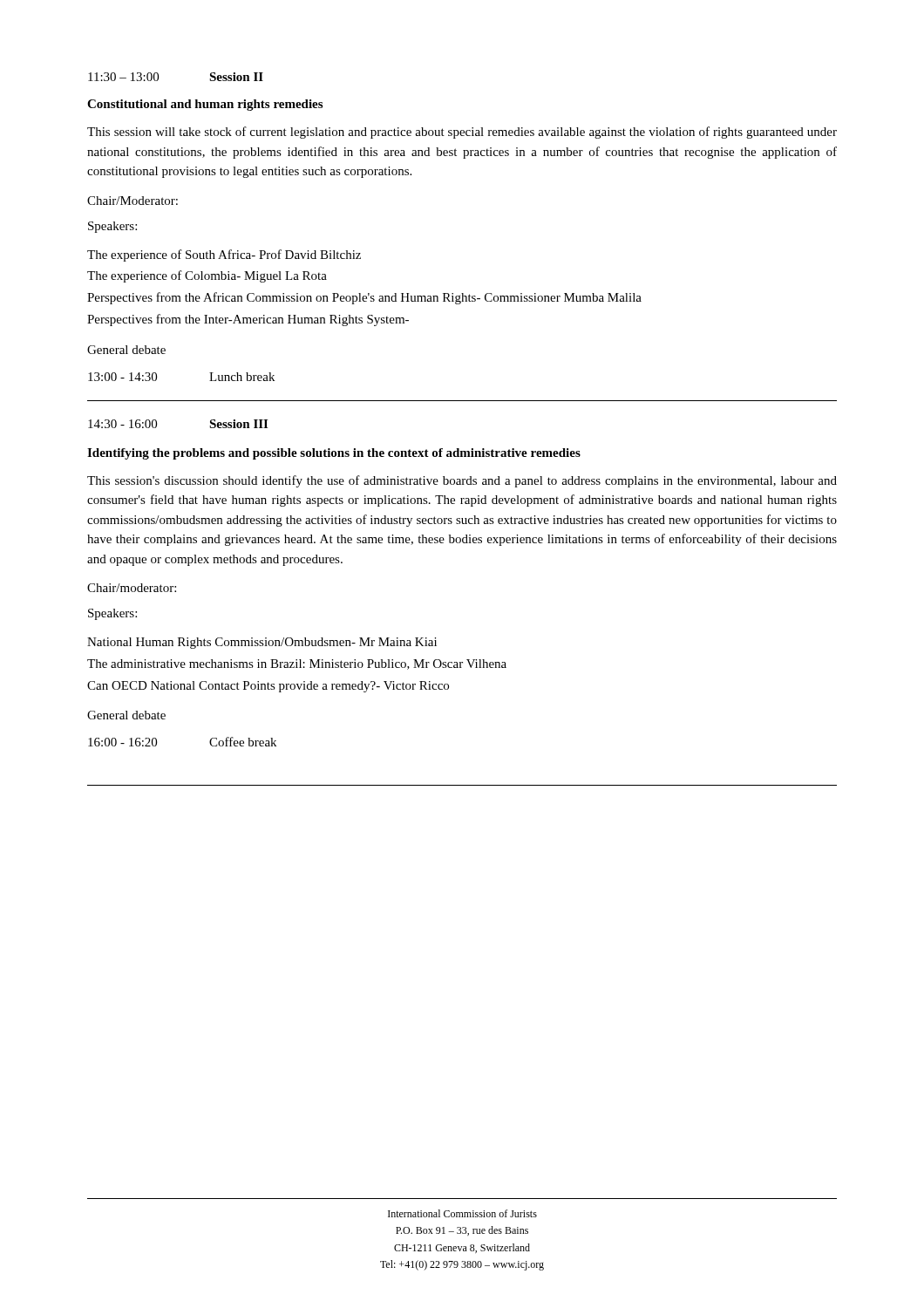Select the text starting "Perspectives from the Inter-American"

pyautogui.click(x=248, y=319)
